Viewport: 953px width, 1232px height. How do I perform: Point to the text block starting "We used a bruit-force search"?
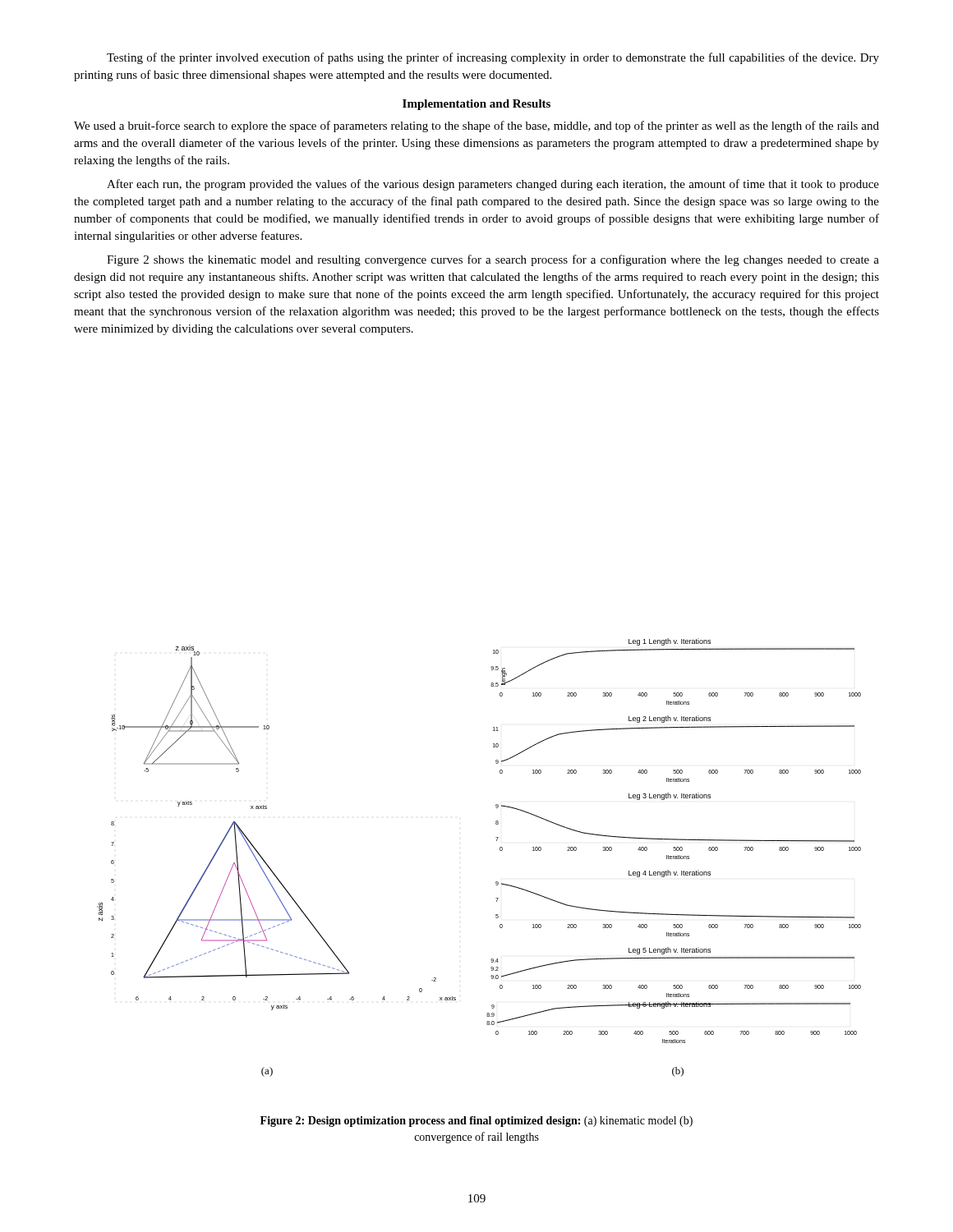[x=476, y=227]
